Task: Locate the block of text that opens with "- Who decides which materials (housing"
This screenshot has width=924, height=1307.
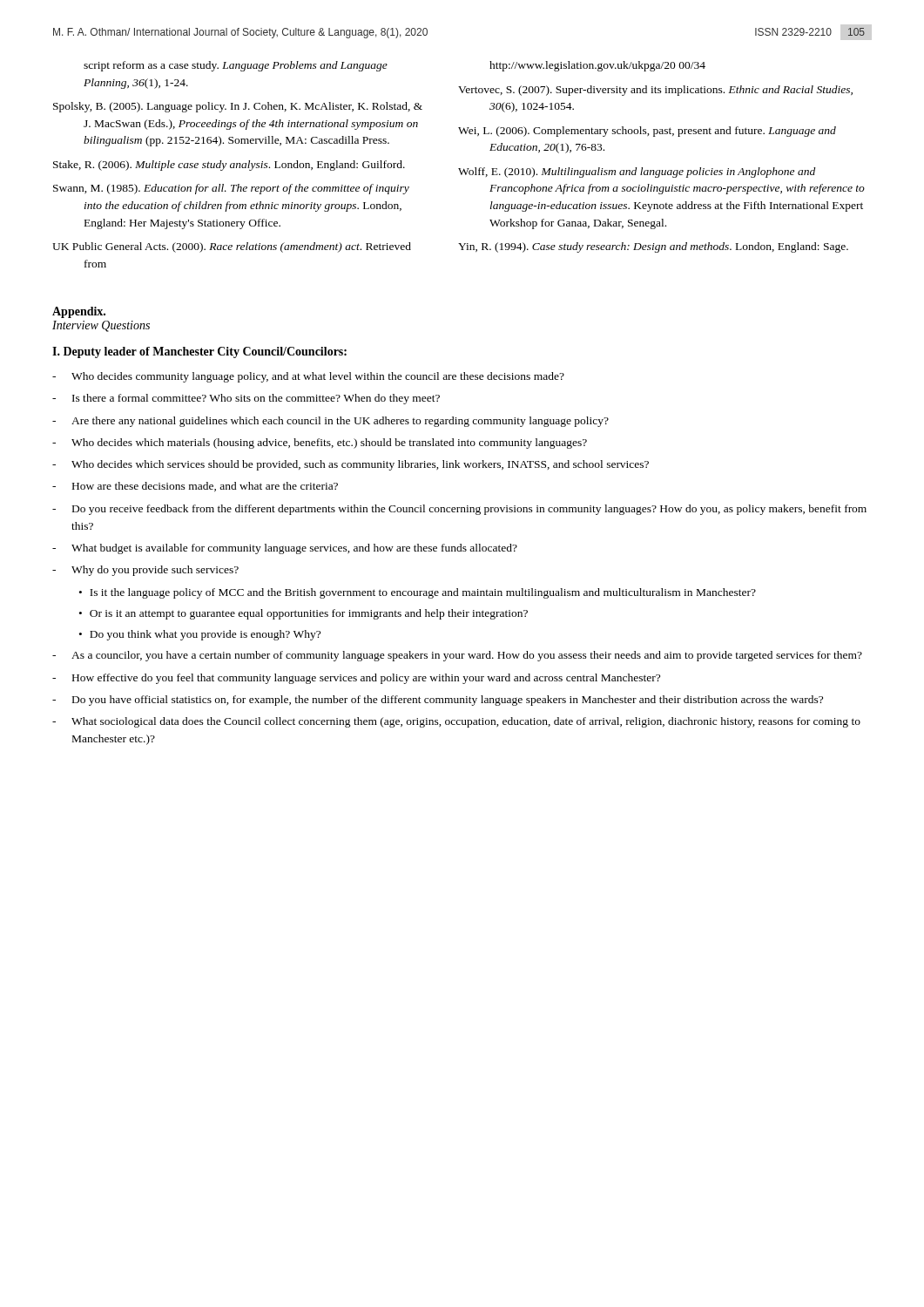Action: [462, 443]
